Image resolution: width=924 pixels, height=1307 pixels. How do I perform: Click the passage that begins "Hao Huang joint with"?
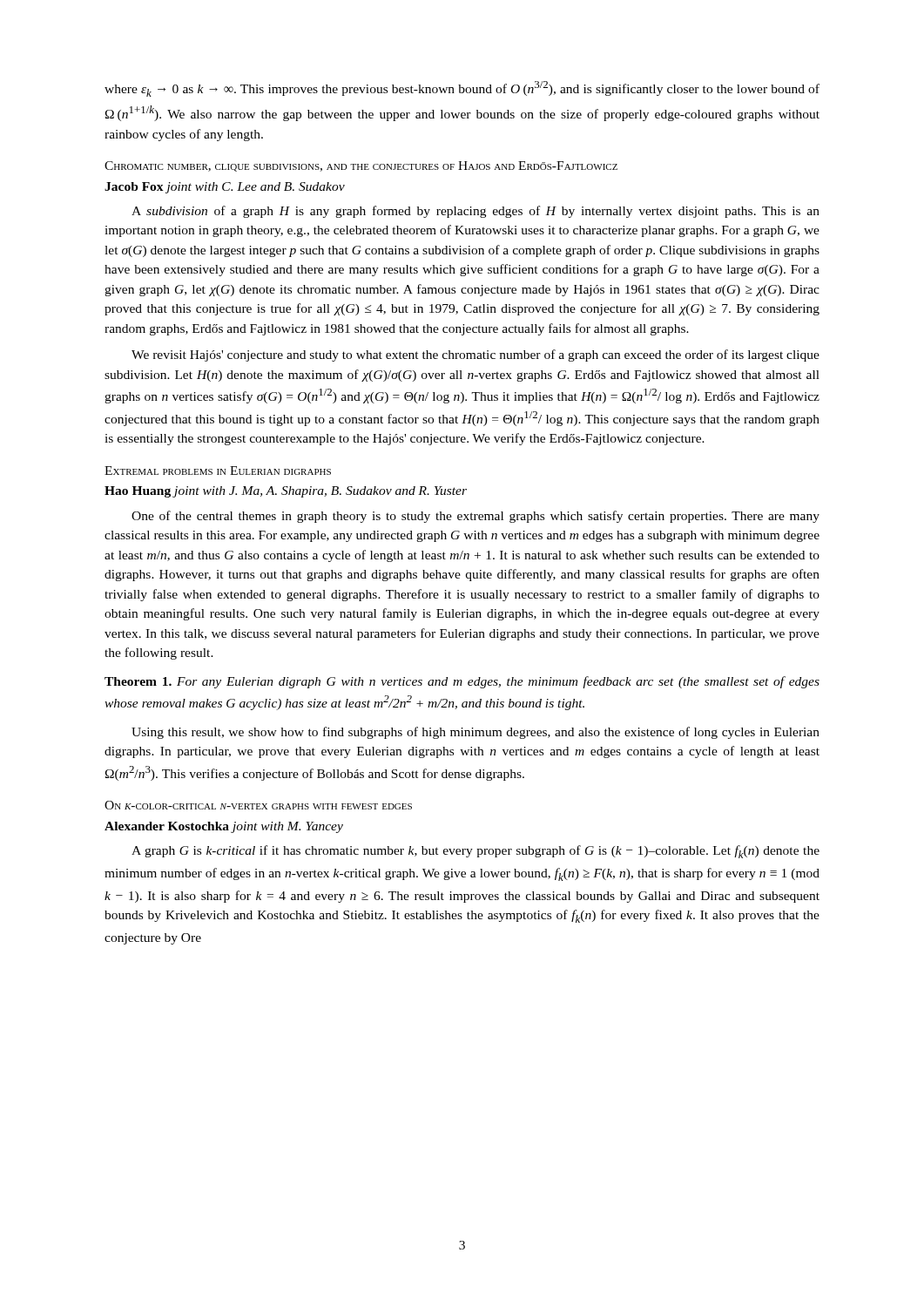[x=286, y=490]
